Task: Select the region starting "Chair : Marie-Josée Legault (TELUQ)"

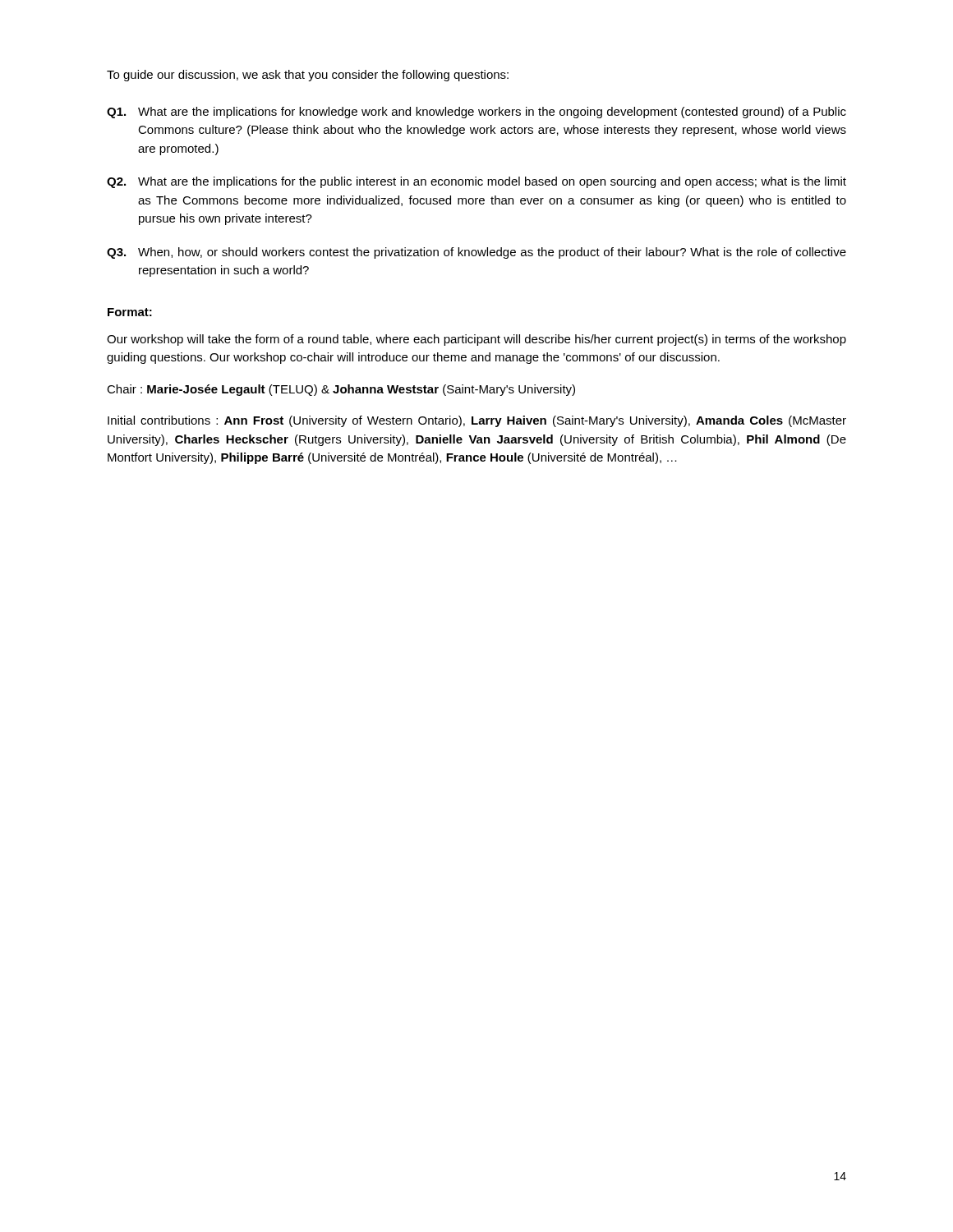Action: (x=341, y=389)
